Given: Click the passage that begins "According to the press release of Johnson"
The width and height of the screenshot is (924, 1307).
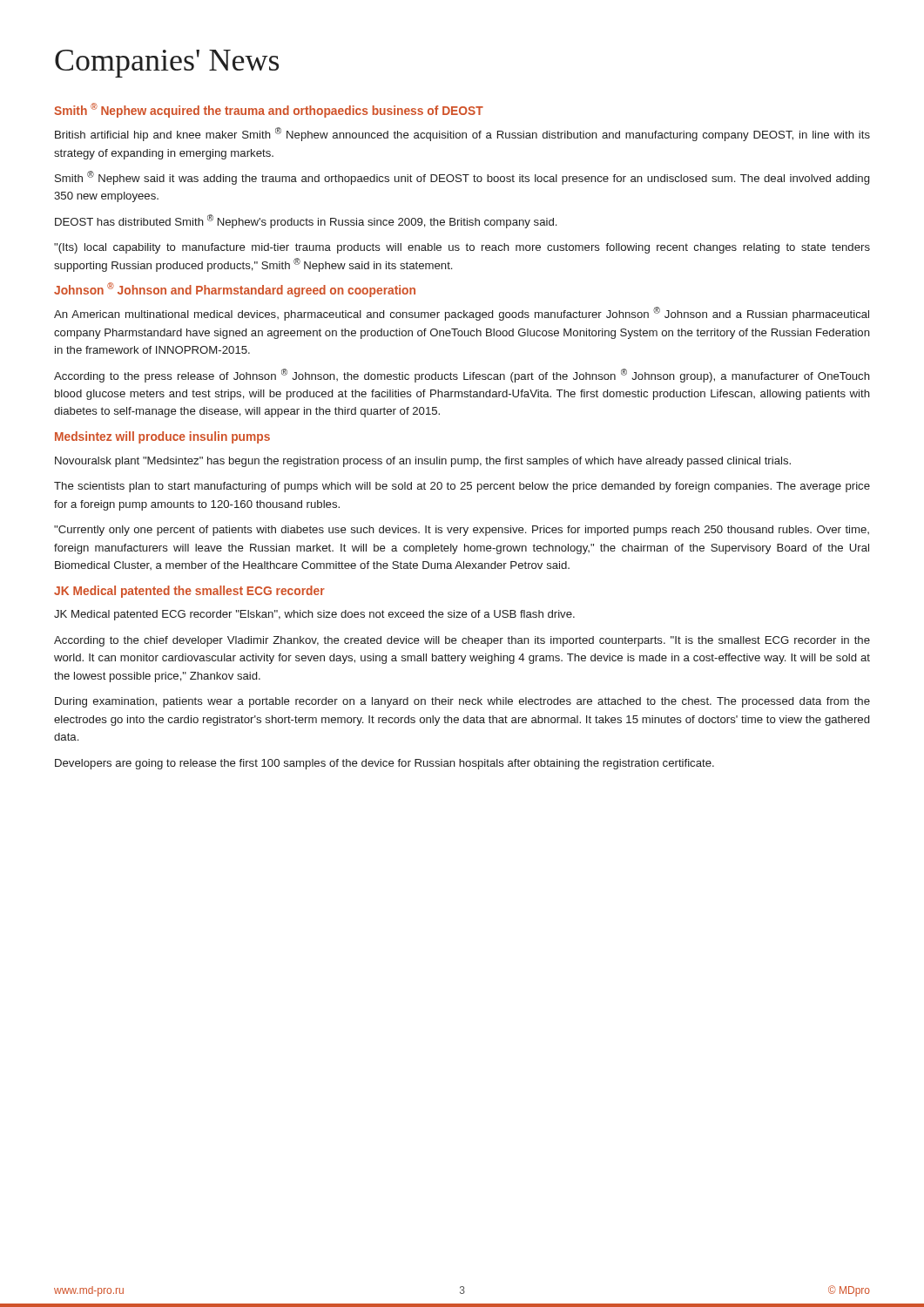Looking at the screenshot, I should [x=462, y=394].
